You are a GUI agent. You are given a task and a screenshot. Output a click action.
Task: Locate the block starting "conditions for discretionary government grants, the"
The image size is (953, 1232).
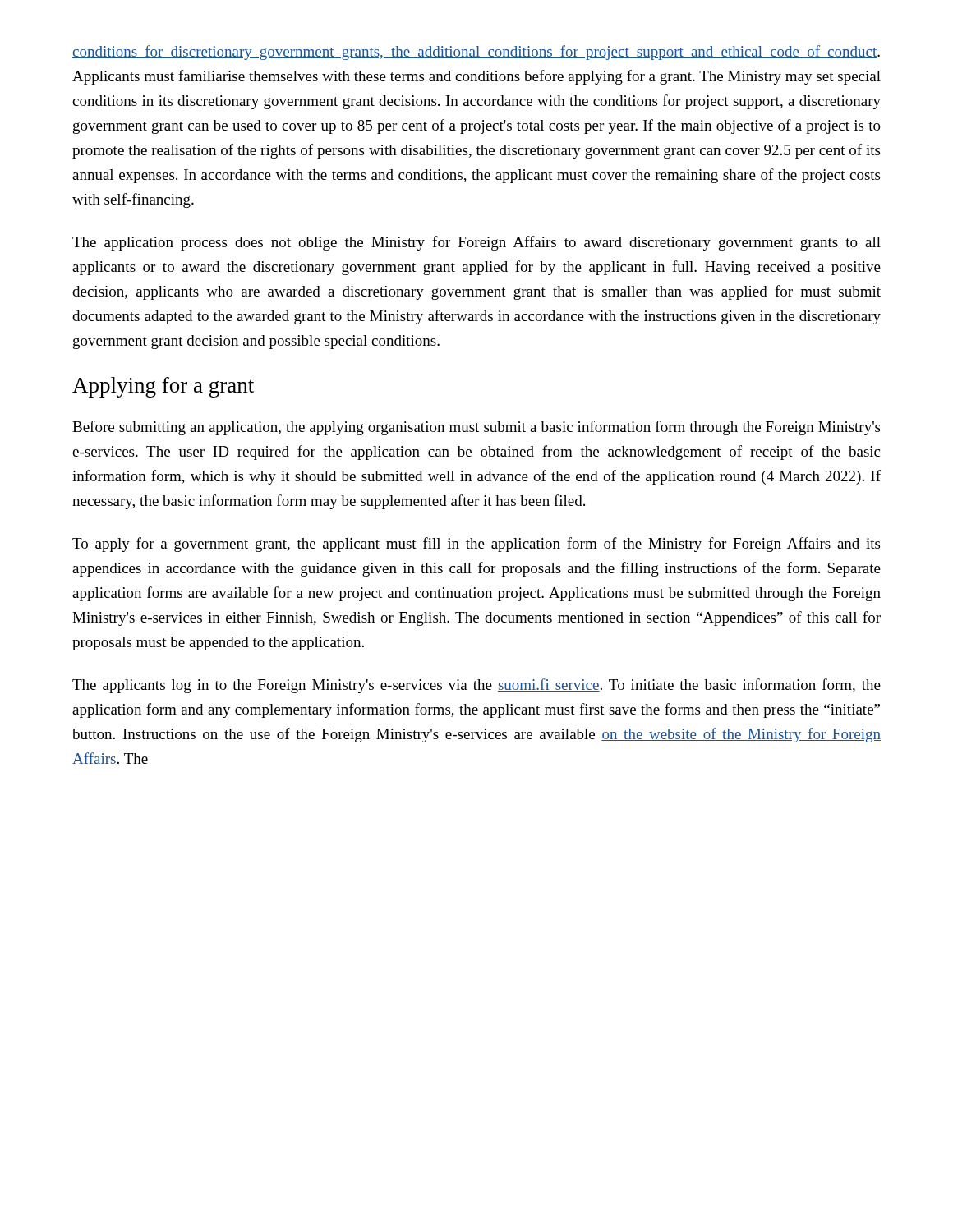pos(476,125)
